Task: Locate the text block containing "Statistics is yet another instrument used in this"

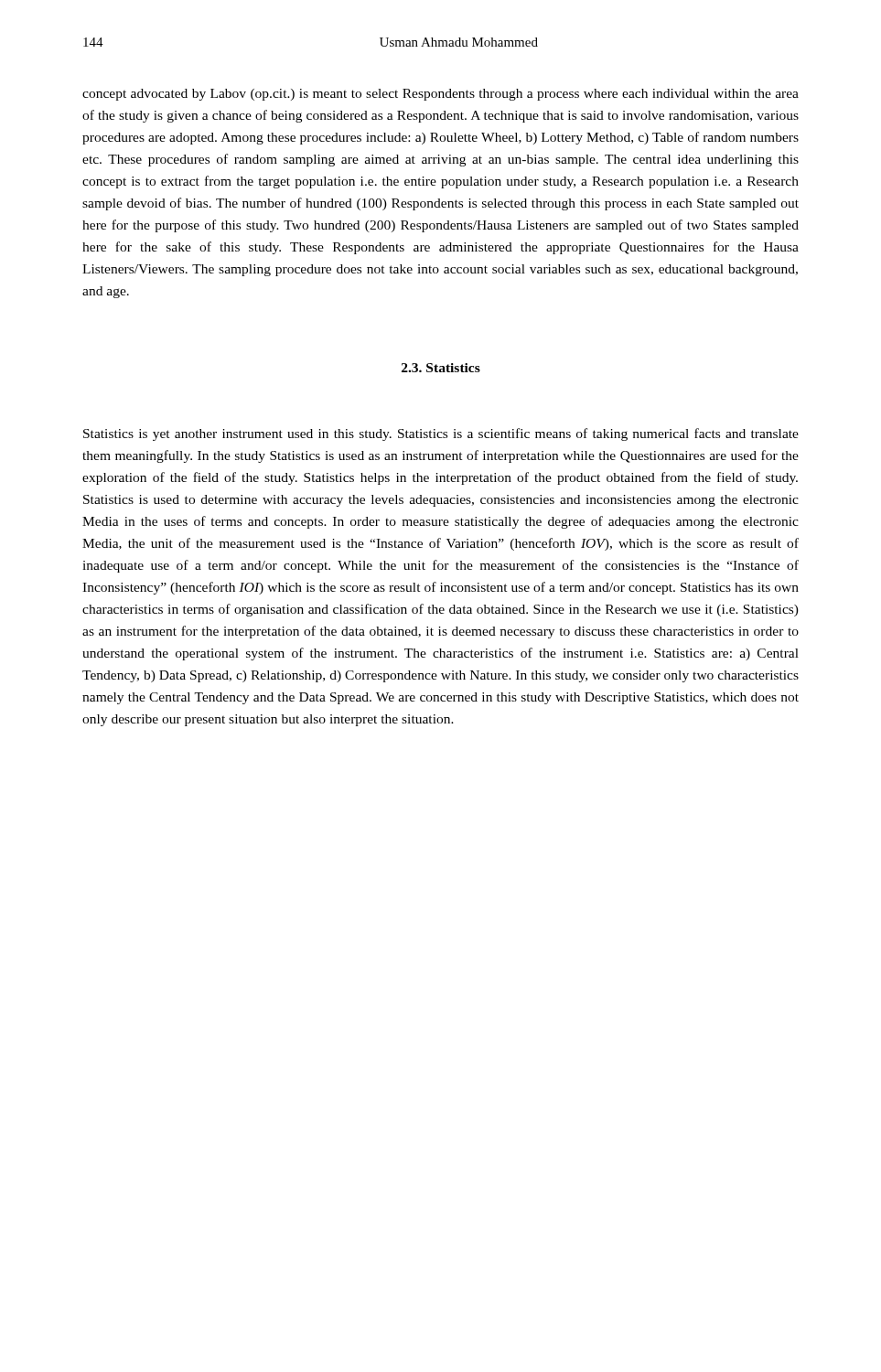Action: 440,577
